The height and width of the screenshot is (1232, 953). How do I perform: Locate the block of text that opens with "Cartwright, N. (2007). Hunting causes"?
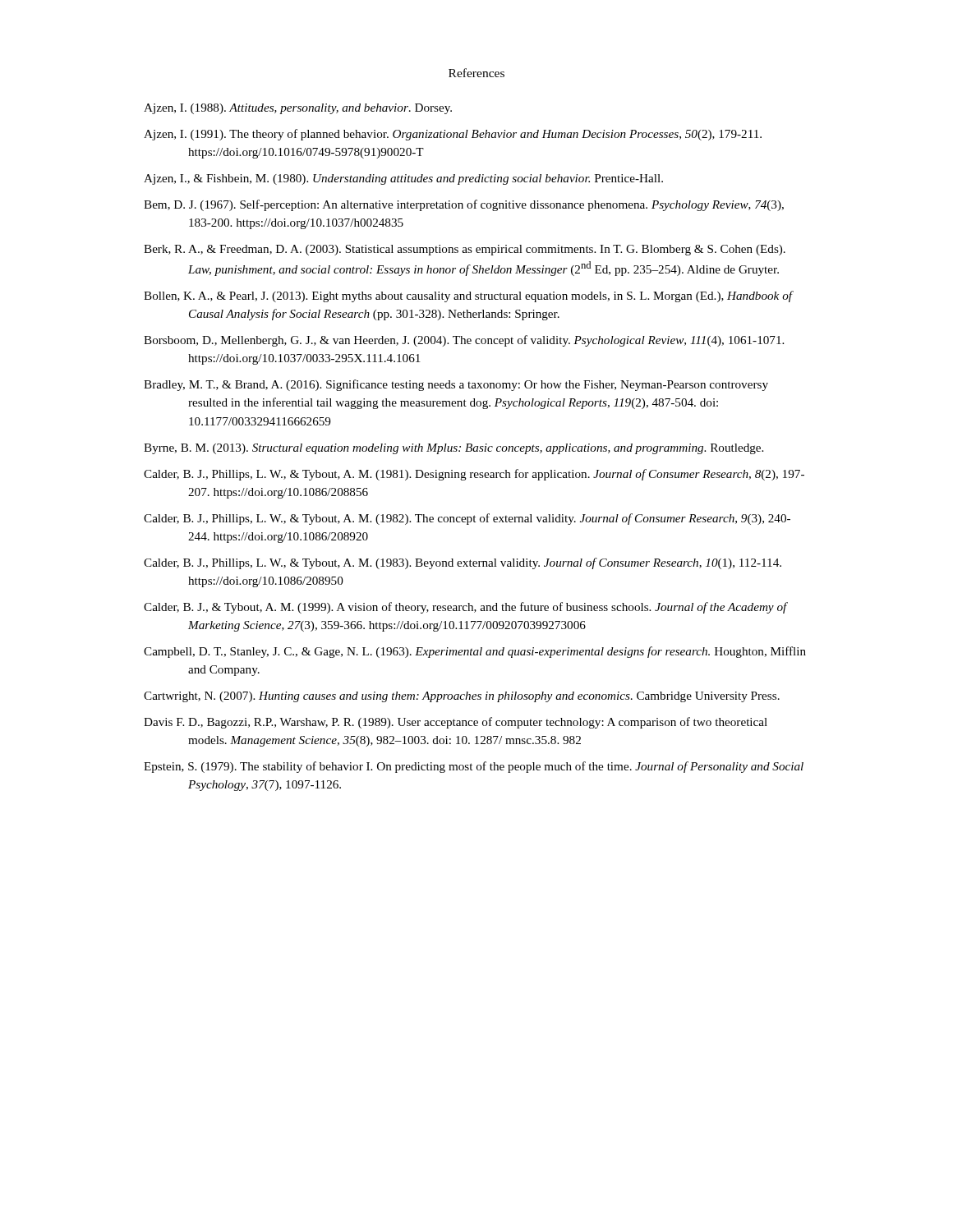(x=462, y=695)
